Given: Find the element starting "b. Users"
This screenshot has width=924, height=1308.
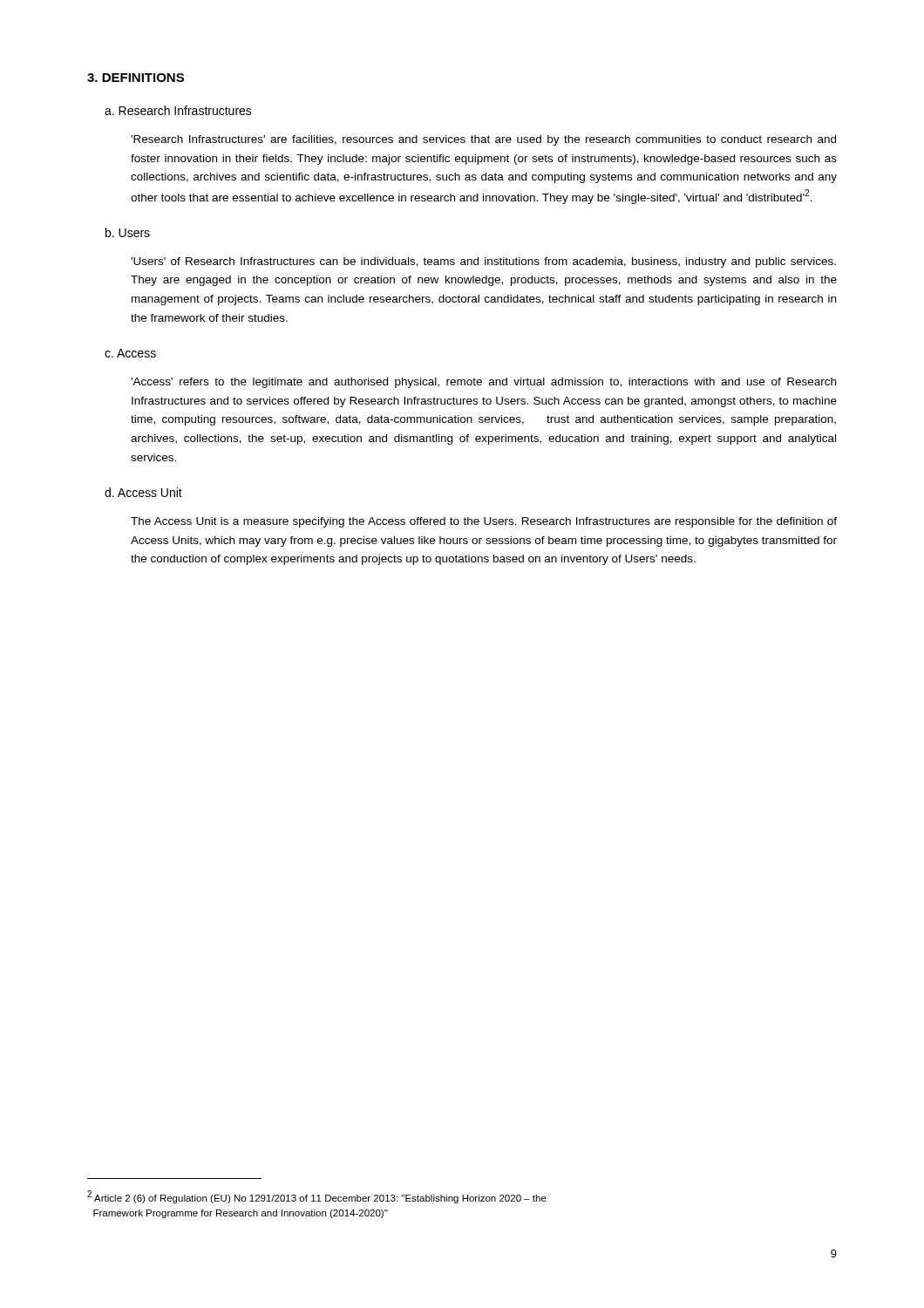Looking at the screenshot, I should 127,233.
